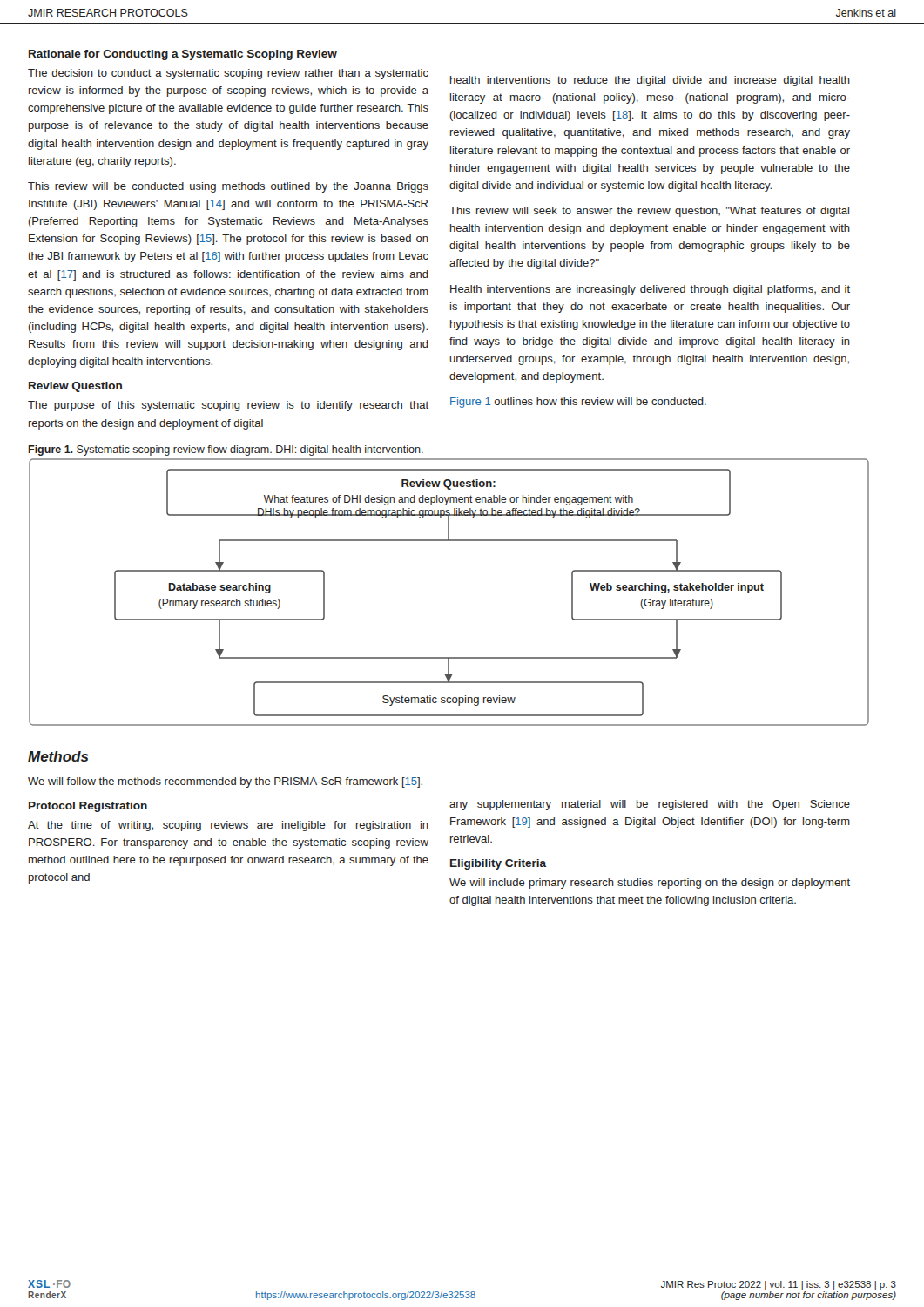Navigate to the block starting "This review will seek to"

650,237
